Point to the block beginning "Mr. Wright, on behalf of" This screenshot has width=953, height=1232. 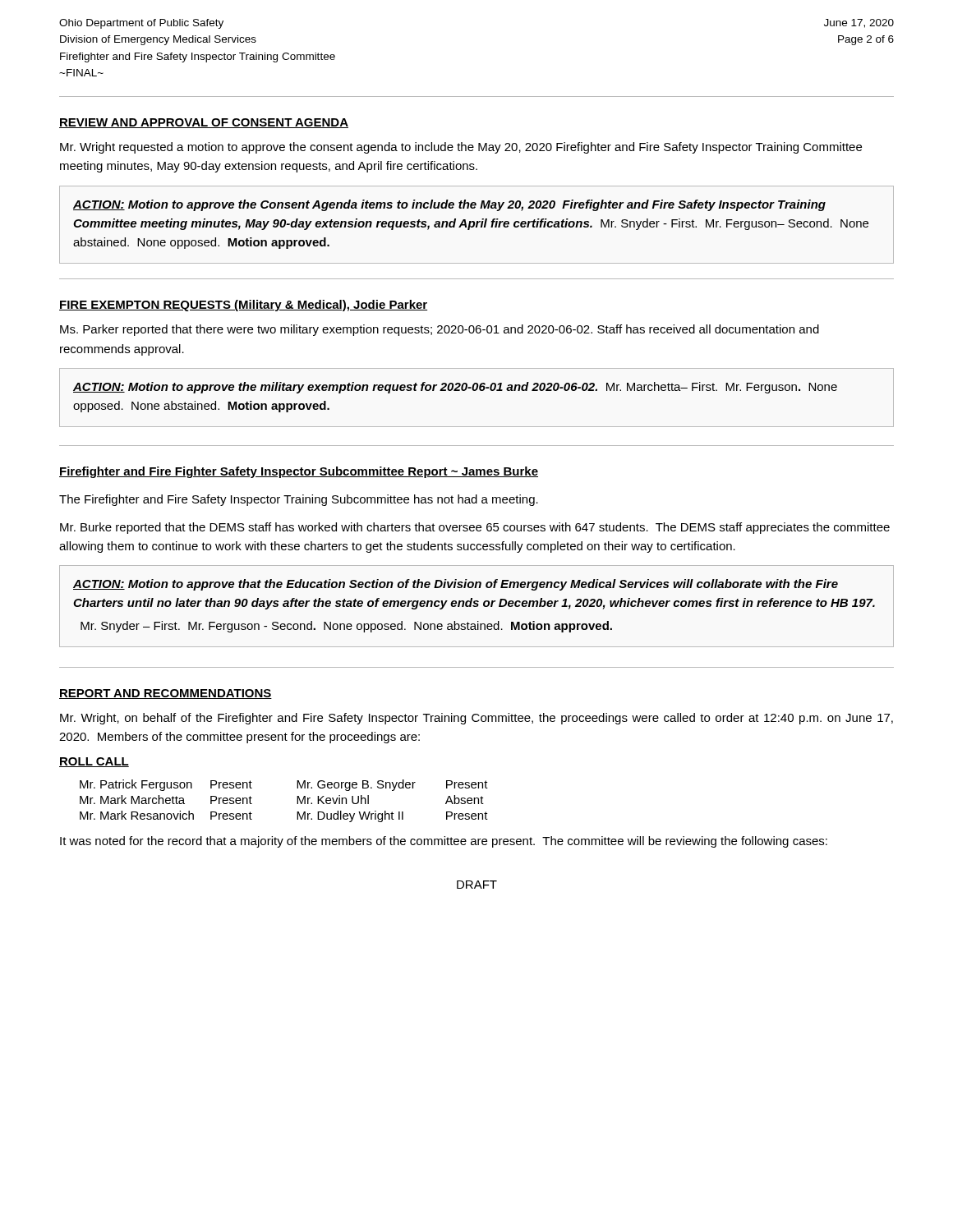click(476, 727)
